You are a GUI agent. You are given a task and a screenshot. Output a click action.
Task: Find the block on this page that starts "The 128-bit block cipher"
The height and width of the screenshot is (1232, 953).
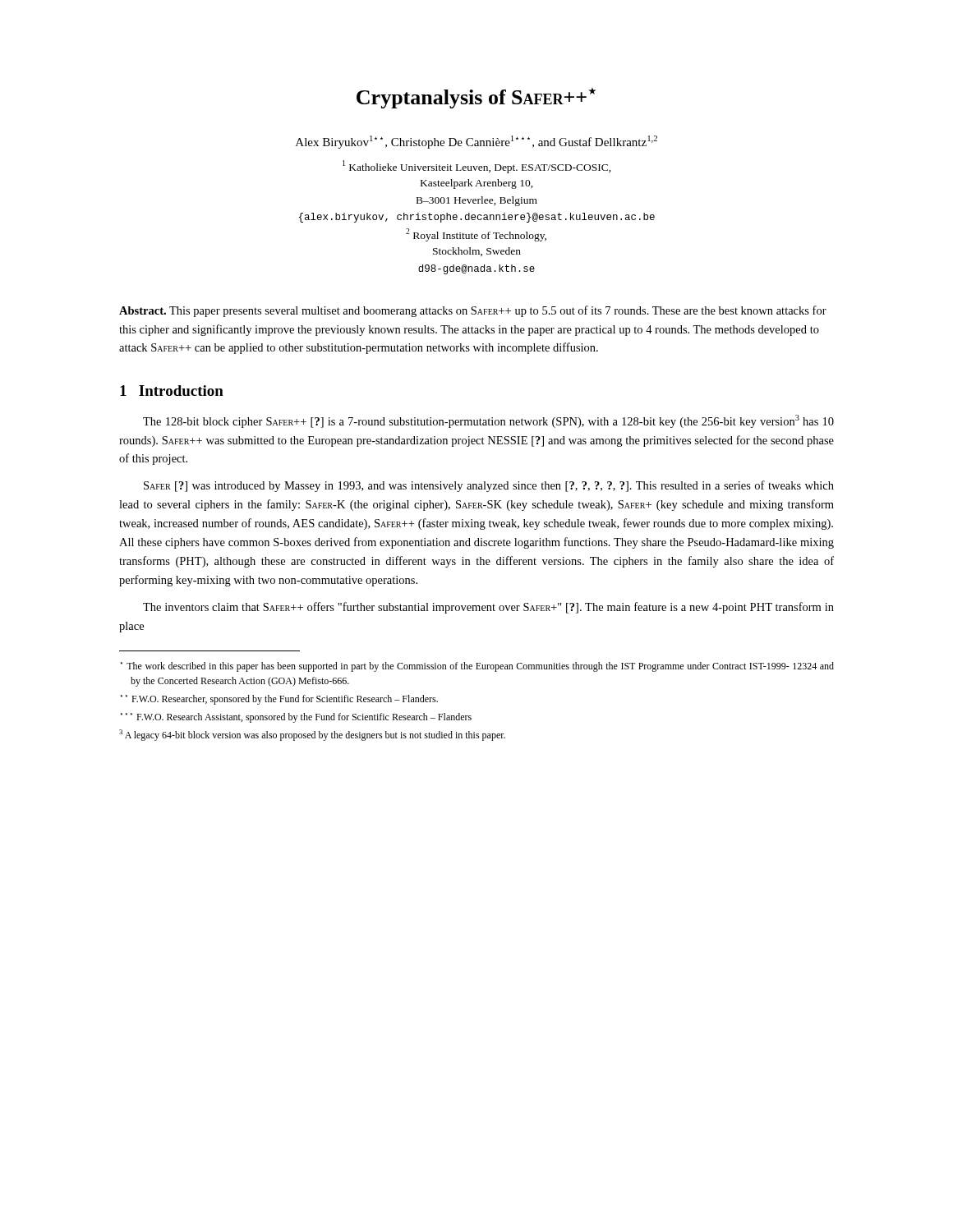pos(476,439)
